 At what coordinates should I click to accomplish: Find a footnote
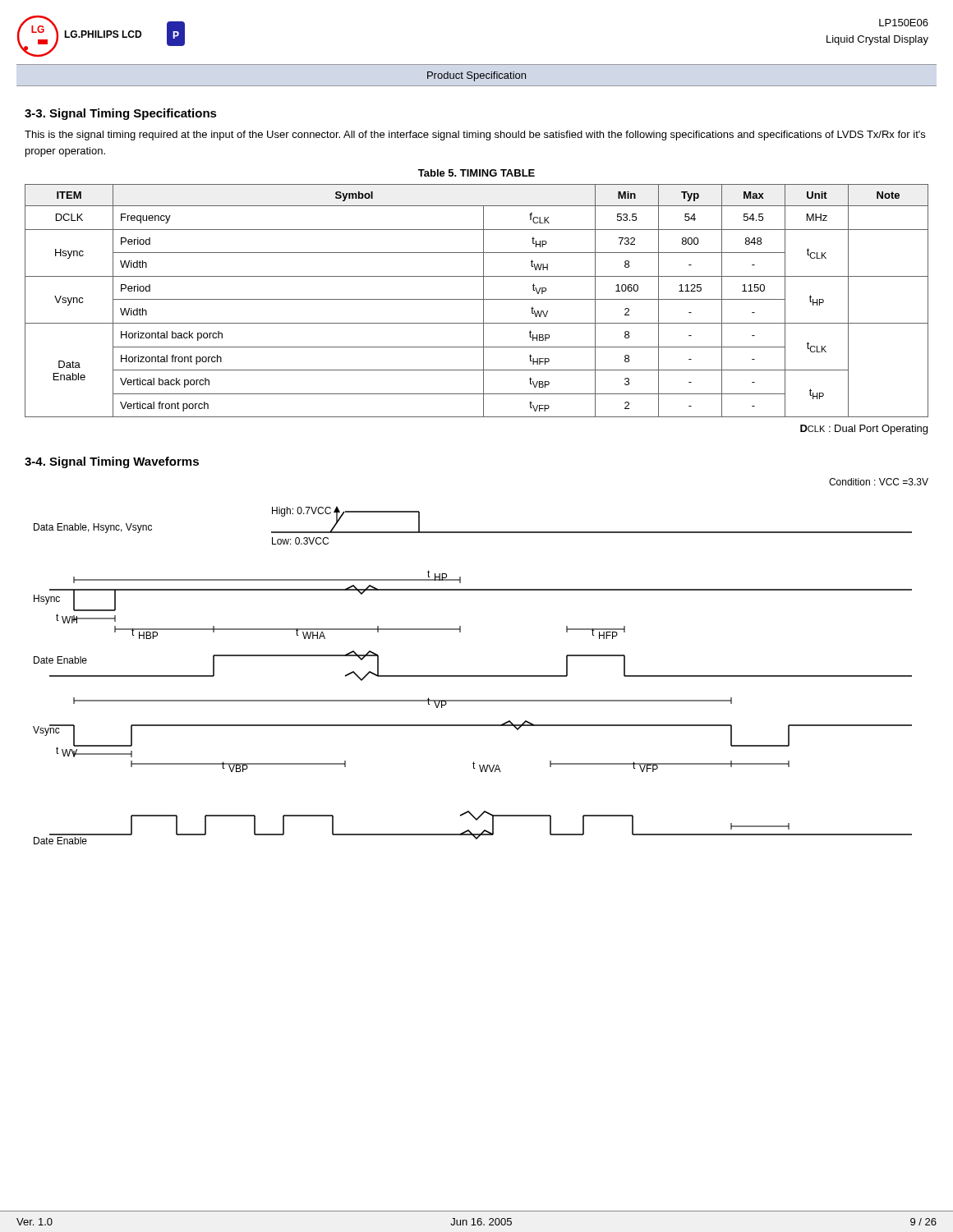coord(864,429)
